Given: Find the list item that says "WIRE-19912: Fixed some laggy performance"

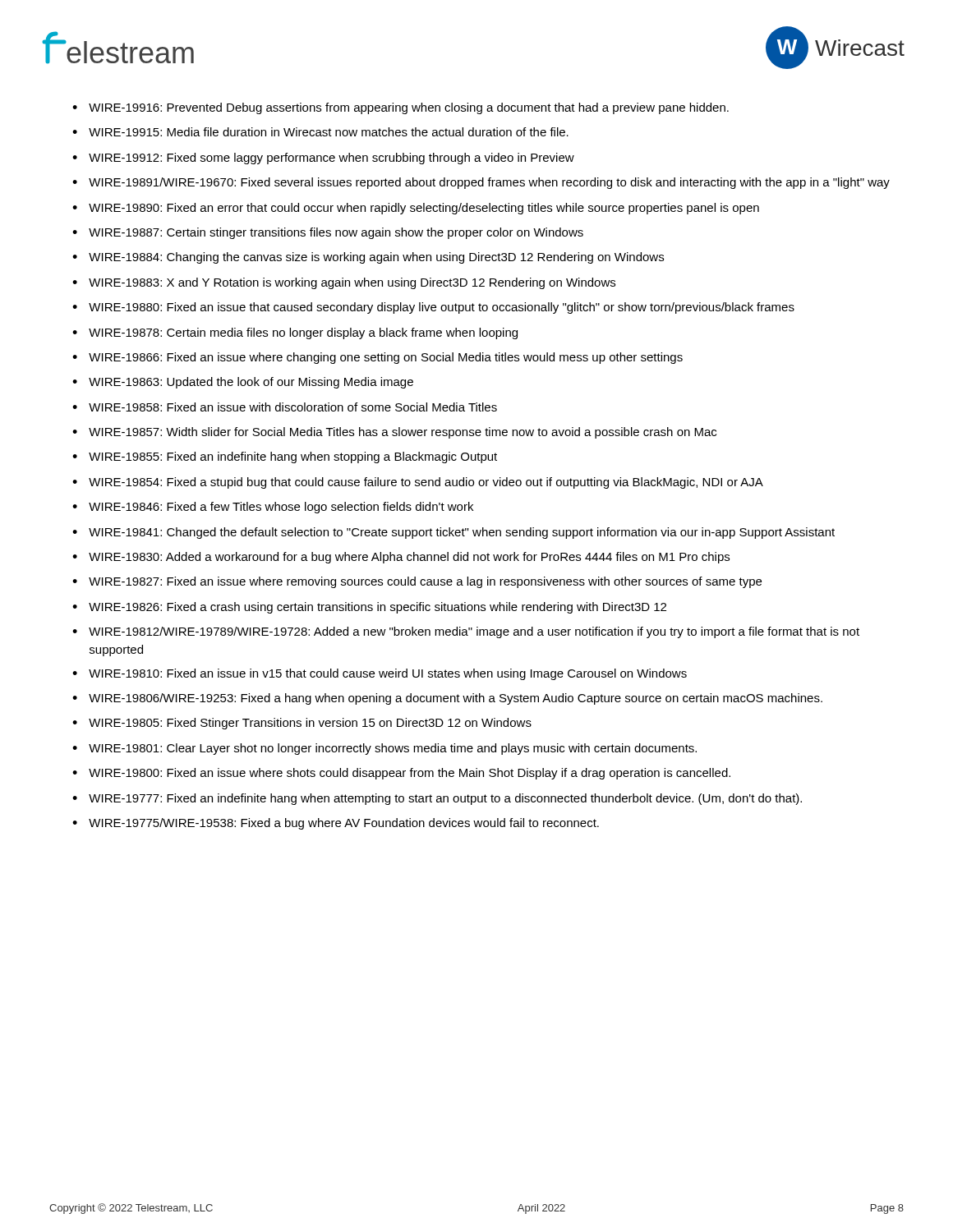Looking at the screenshot, I should 496,157.
